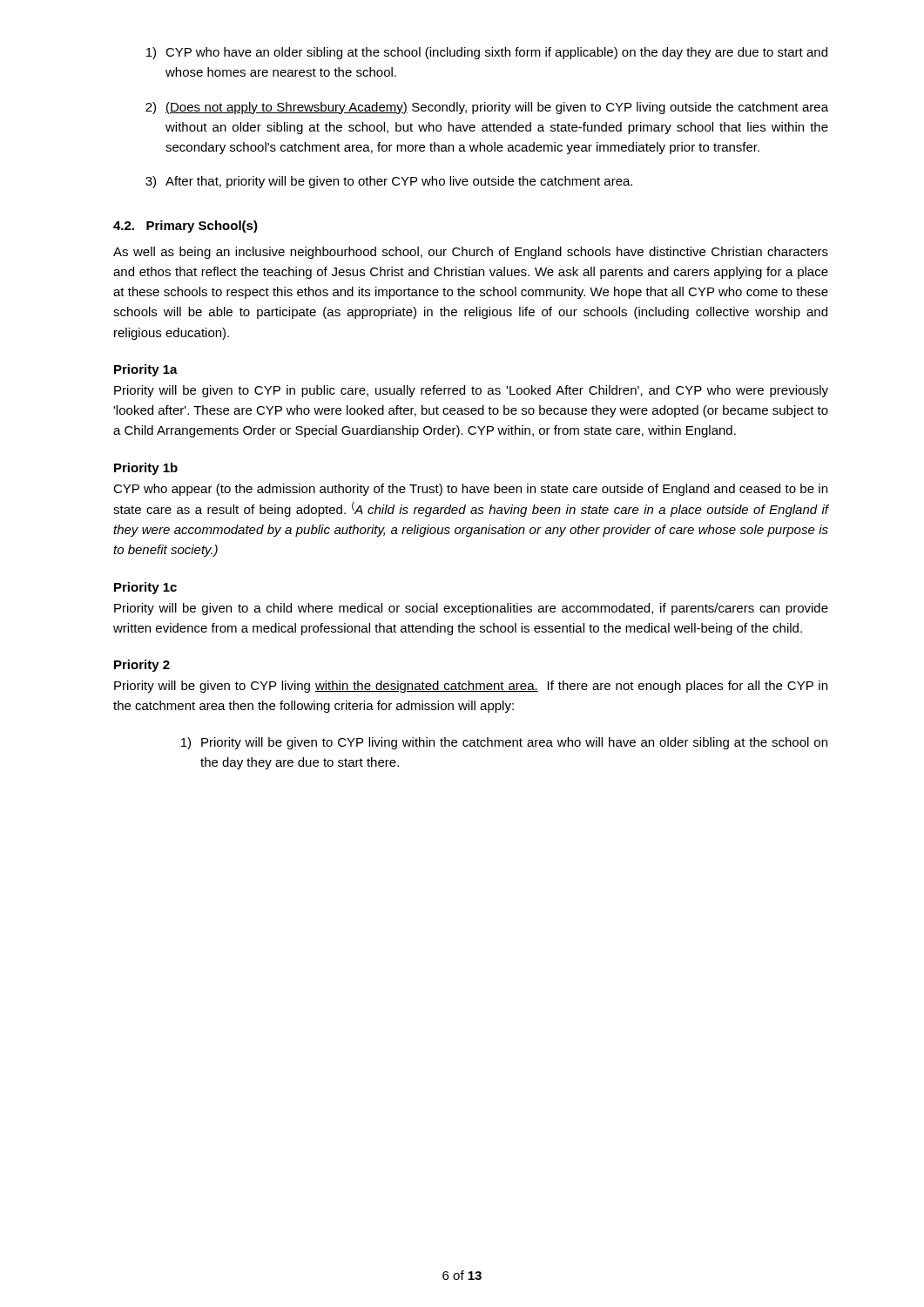Locate the element starting "Priority 1a"
Image resolution: width=924 pixels, height=1307 pixels.
[145, 369]
